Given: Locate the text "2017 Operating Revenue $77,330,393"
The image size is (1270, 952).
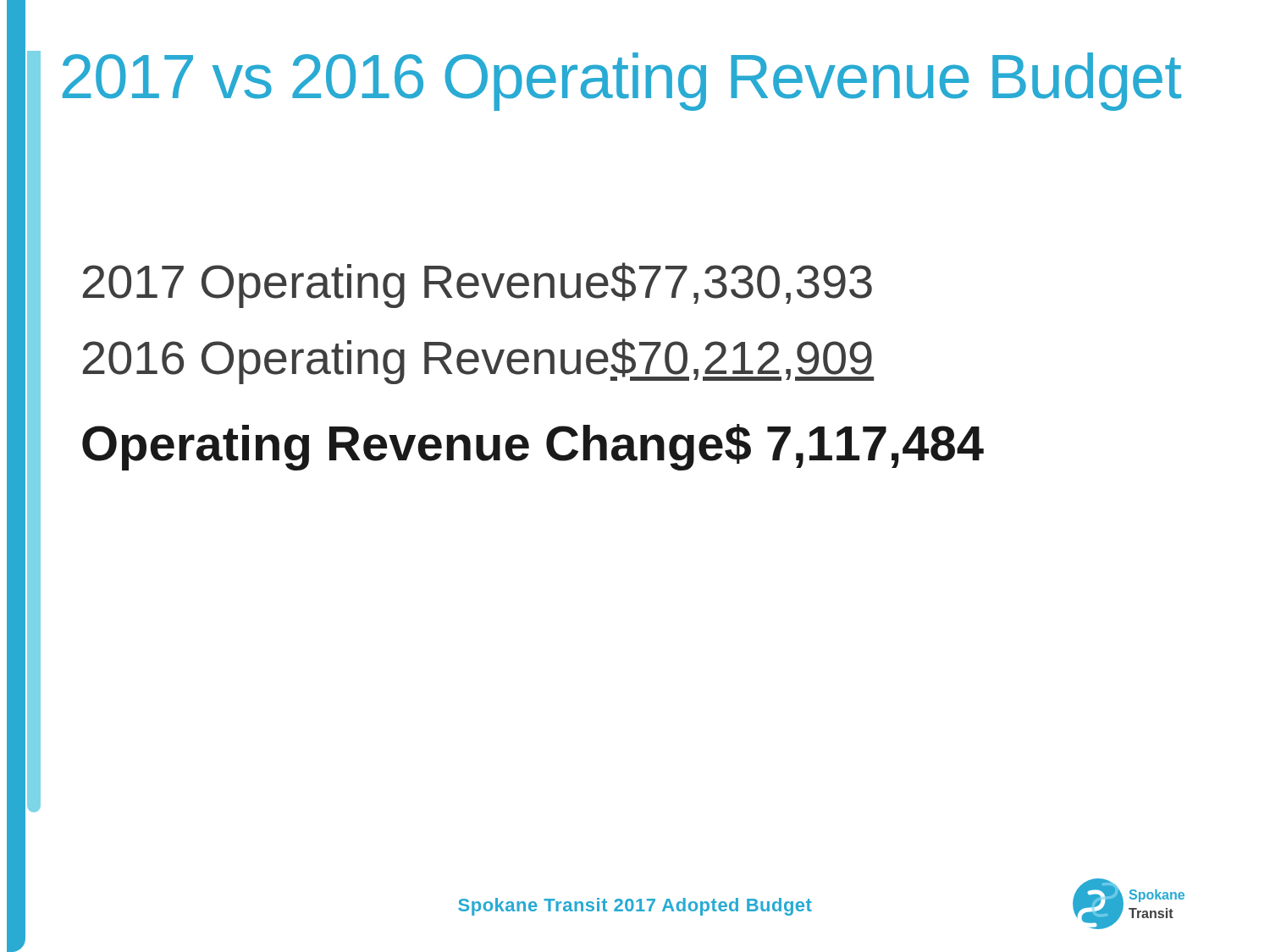Looking at the screenshot, I should (x=477, y=281).
